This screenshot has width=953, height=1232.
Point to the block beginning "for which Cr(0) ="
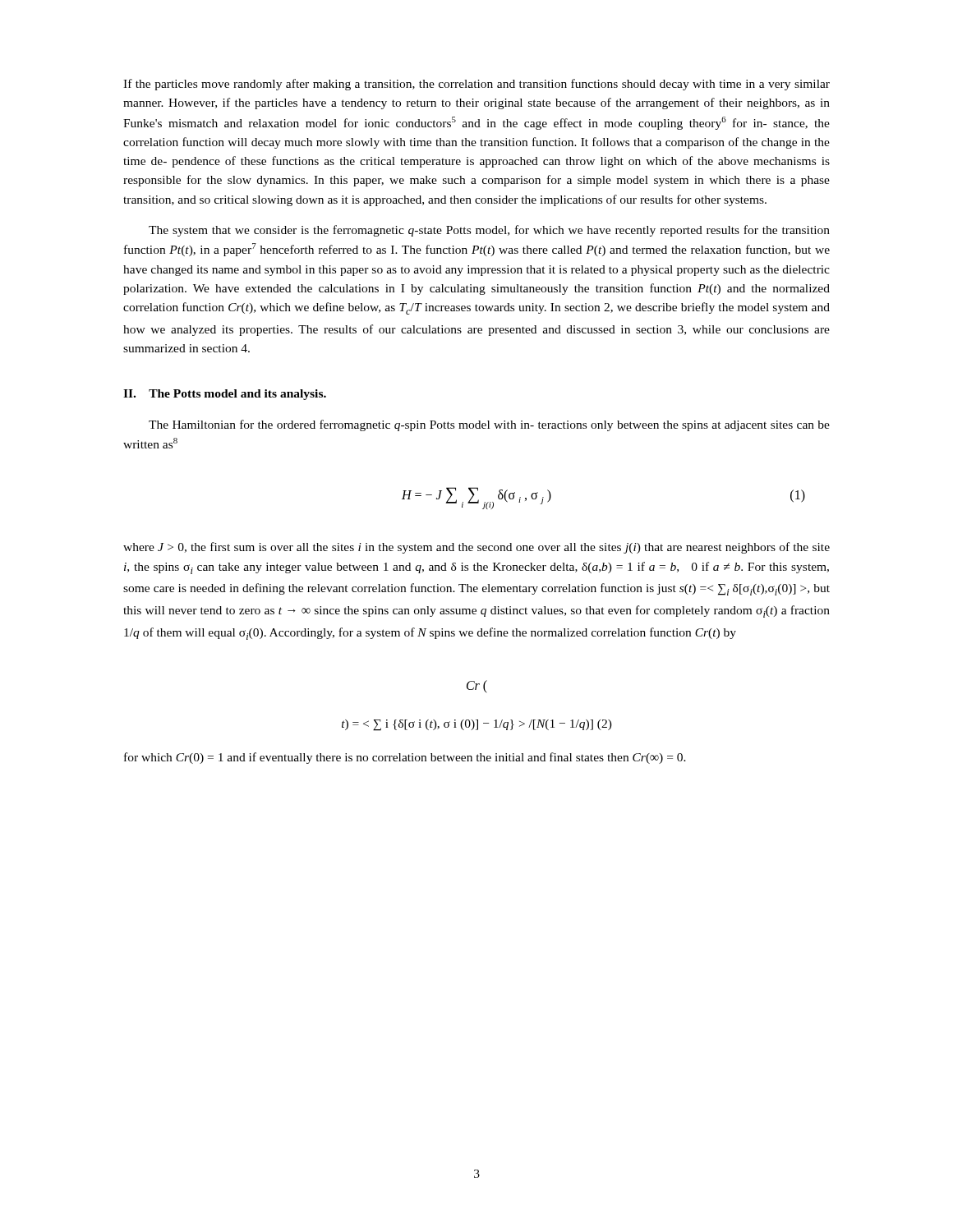[x=405, y=757]
